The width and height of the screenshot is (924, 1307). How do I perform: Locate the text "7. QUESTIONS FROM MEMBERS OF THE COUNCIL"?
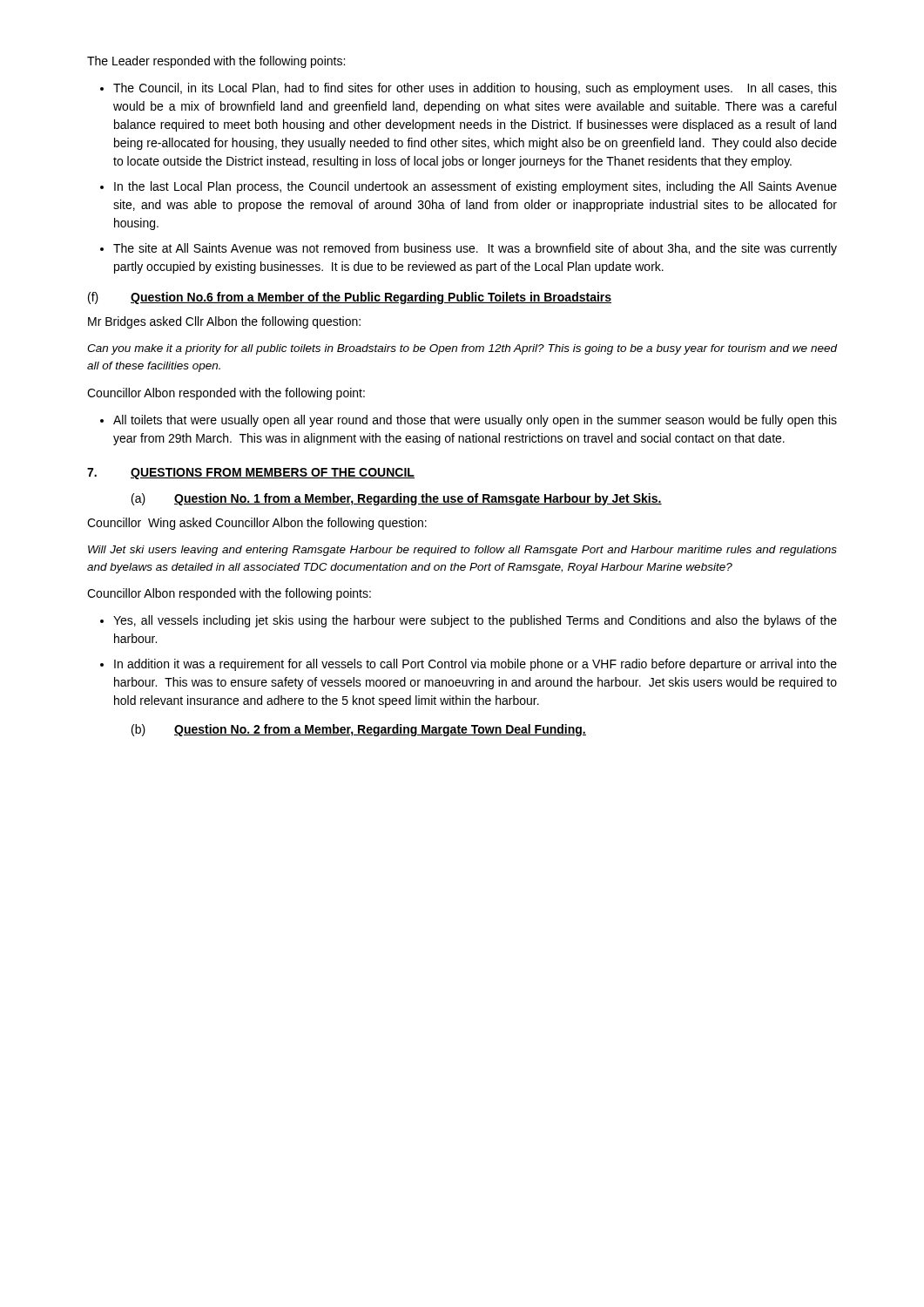click(251, 472)
